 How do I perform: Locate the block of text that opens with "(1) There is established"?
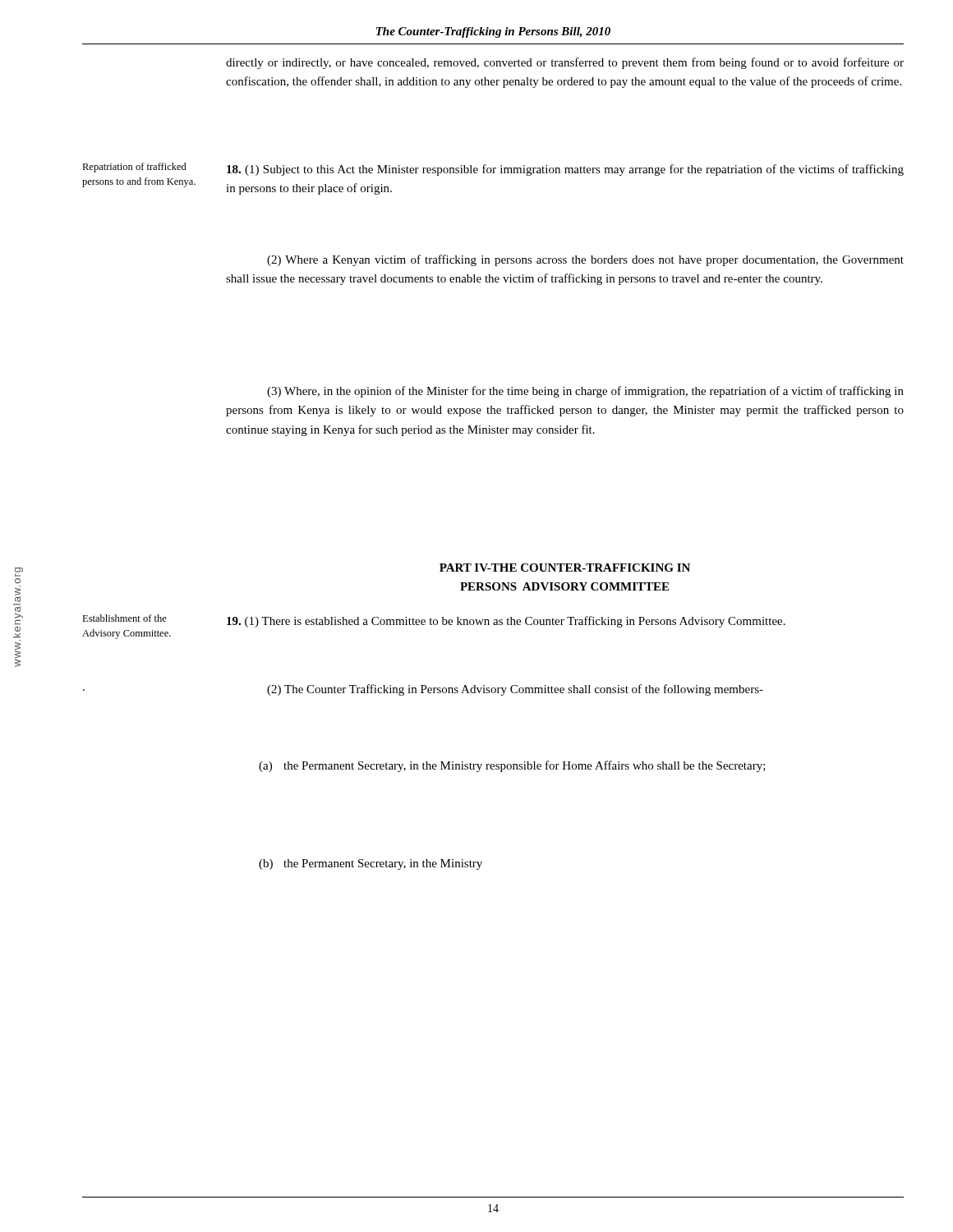pyautogui.click(x=565, y=621)
